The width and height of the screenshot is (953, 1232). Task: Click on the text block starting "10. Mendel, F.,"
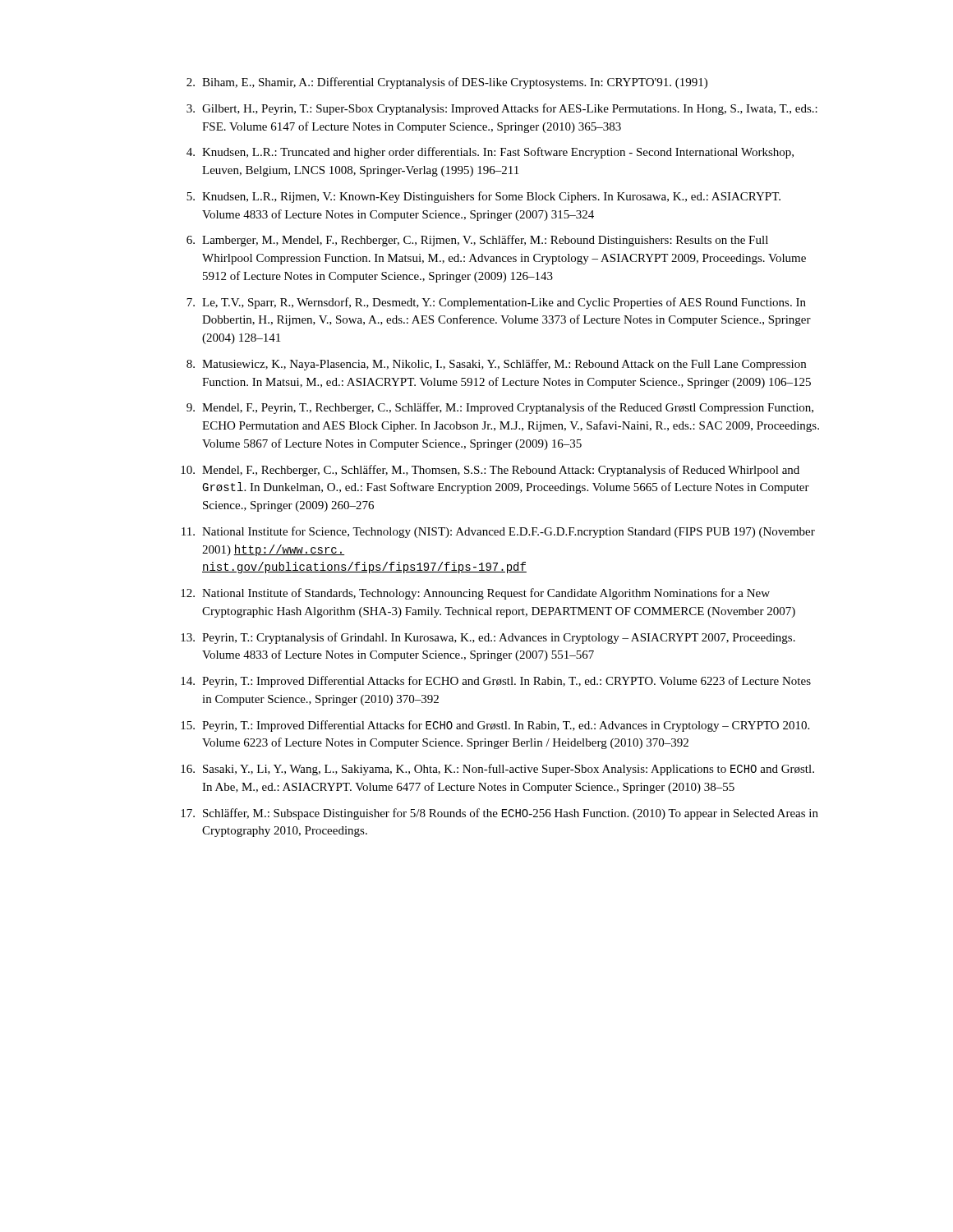pyautogui.click(x=493, y=488)
